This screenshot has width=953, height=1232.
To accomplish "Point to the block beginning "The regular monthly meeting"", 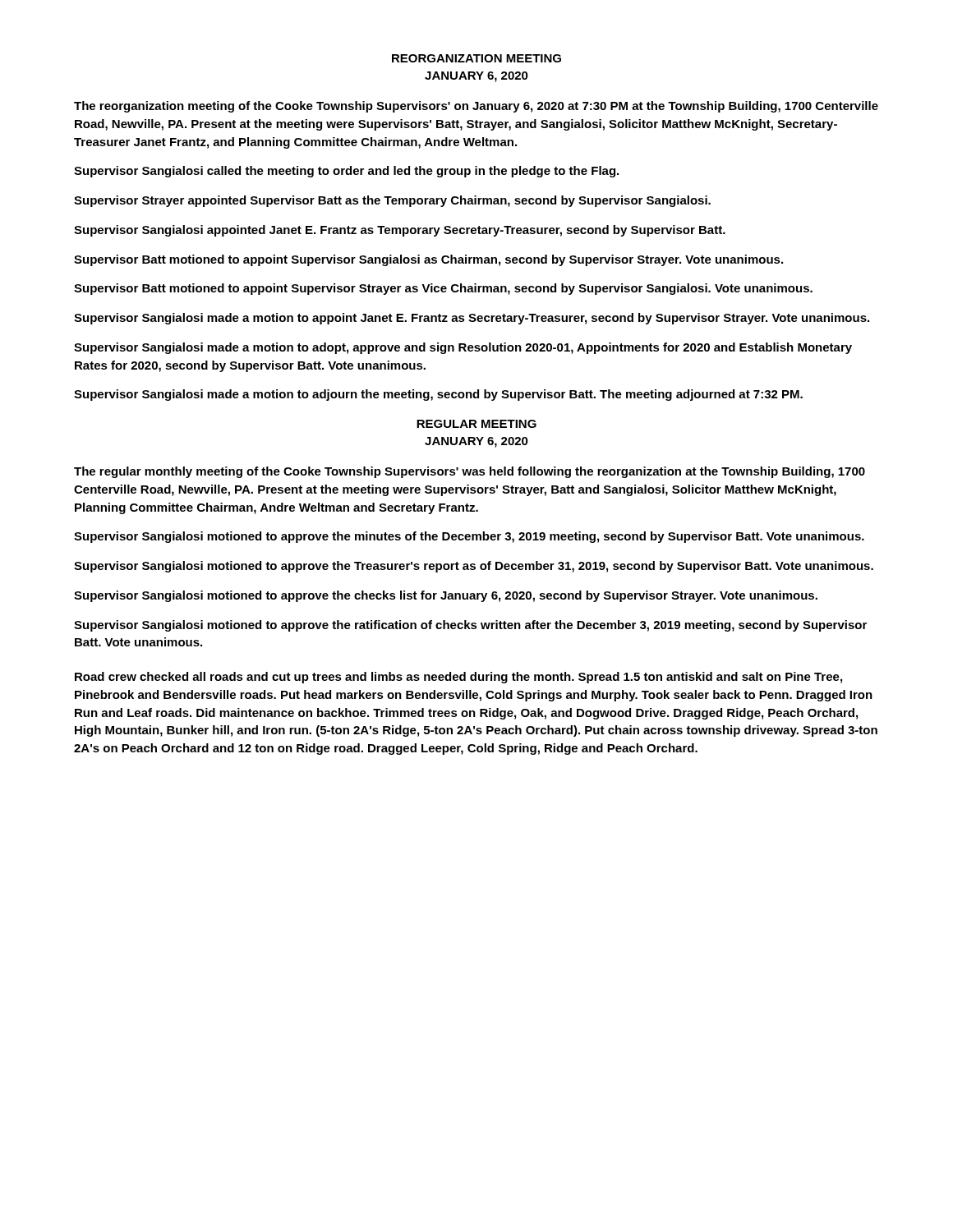I will coord(470,489).
